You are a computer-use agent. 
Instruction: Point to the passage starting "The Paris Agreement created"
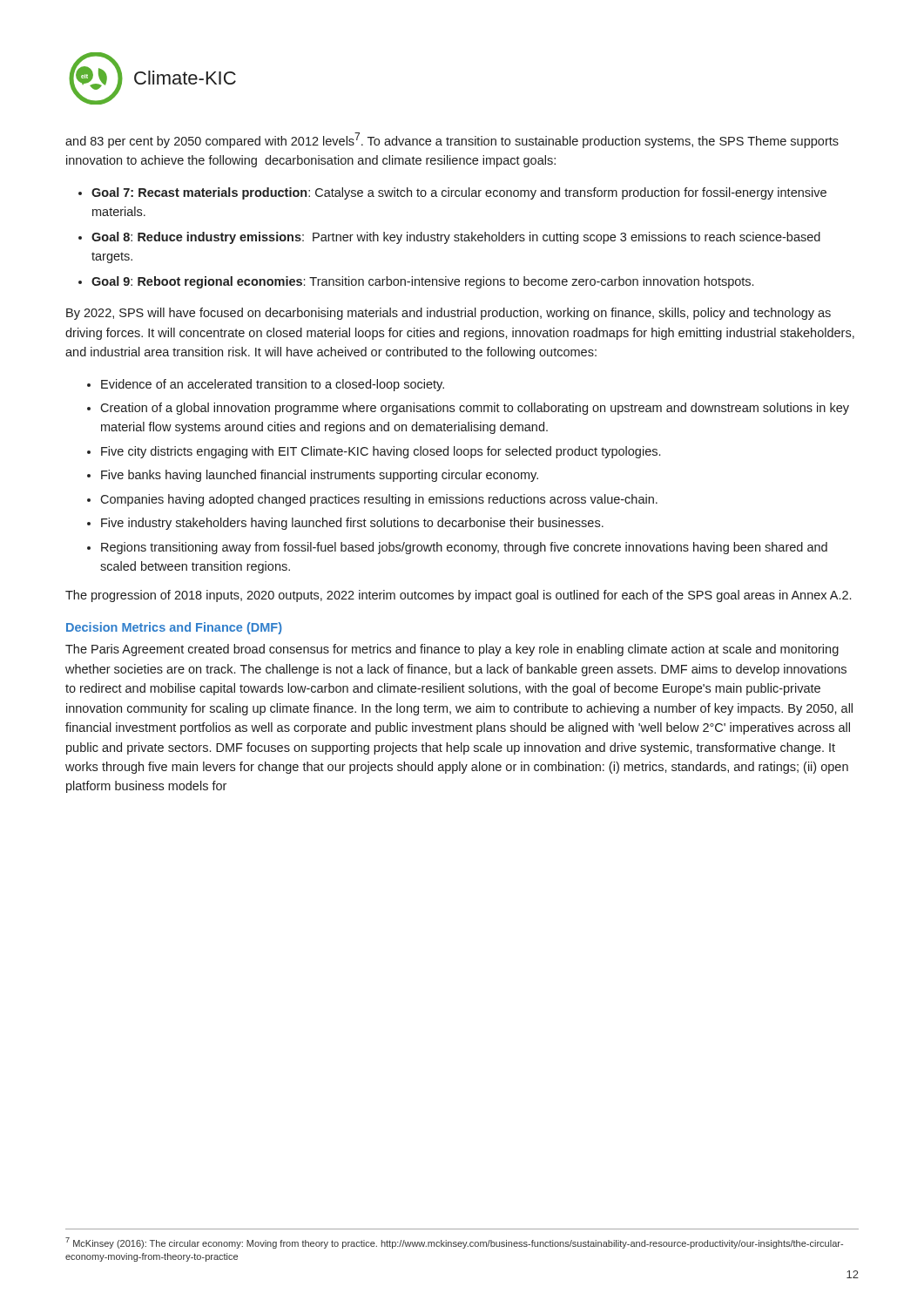pos(462,718)
